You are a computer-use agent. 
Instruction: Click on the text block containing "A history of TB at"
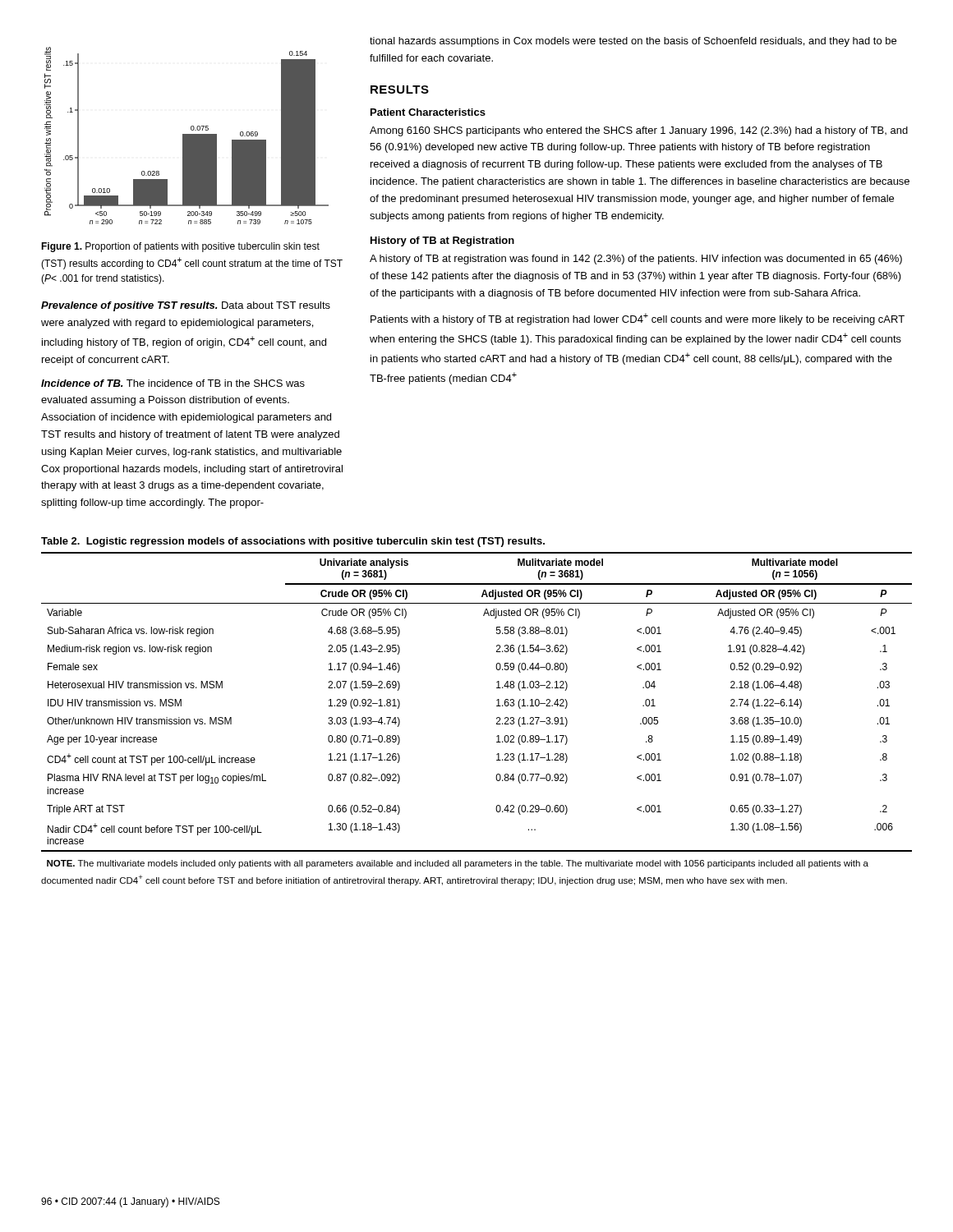636,276
